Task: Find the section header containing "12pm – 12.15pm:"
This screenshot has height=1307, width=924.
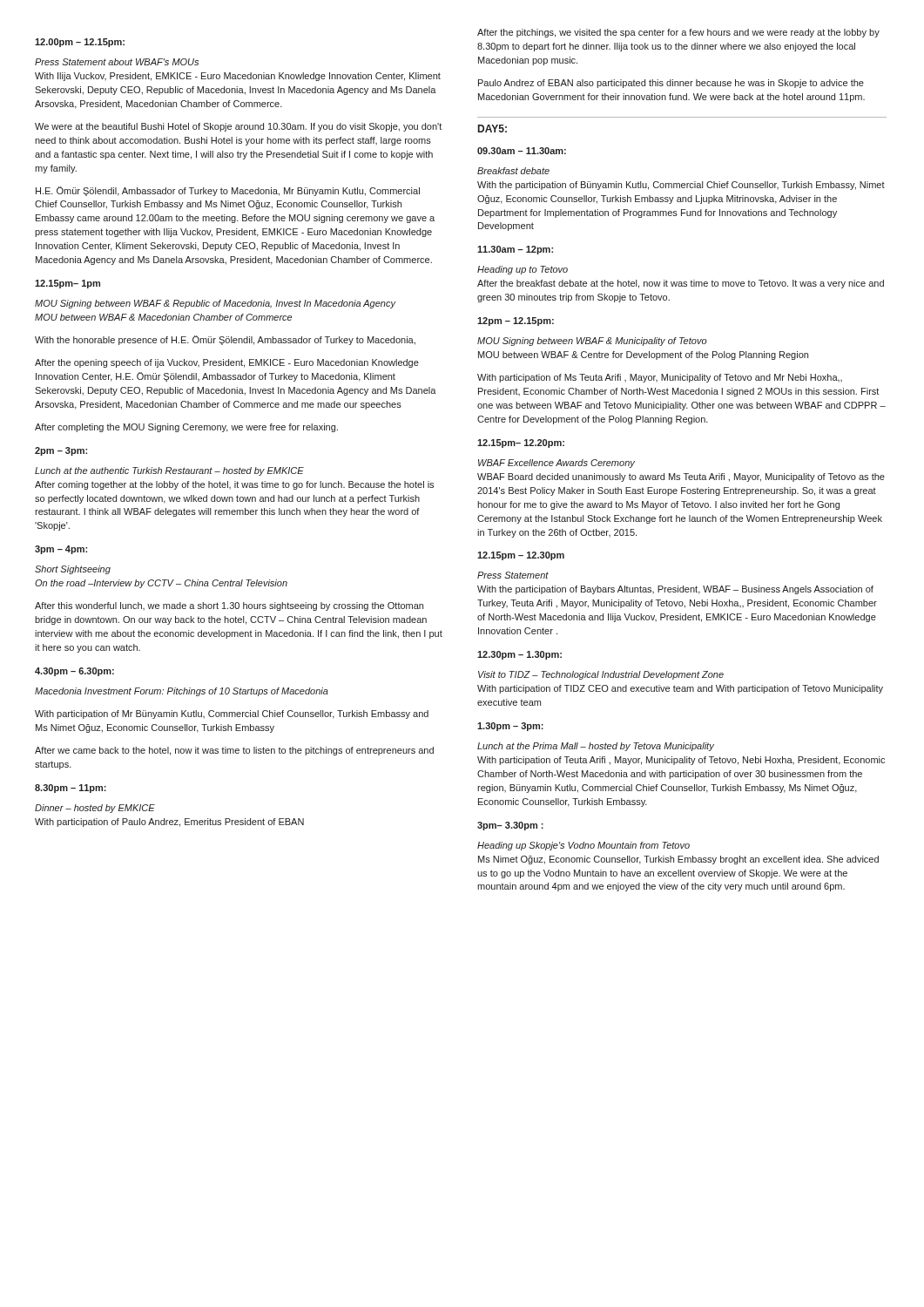Action: coord(516,322)
